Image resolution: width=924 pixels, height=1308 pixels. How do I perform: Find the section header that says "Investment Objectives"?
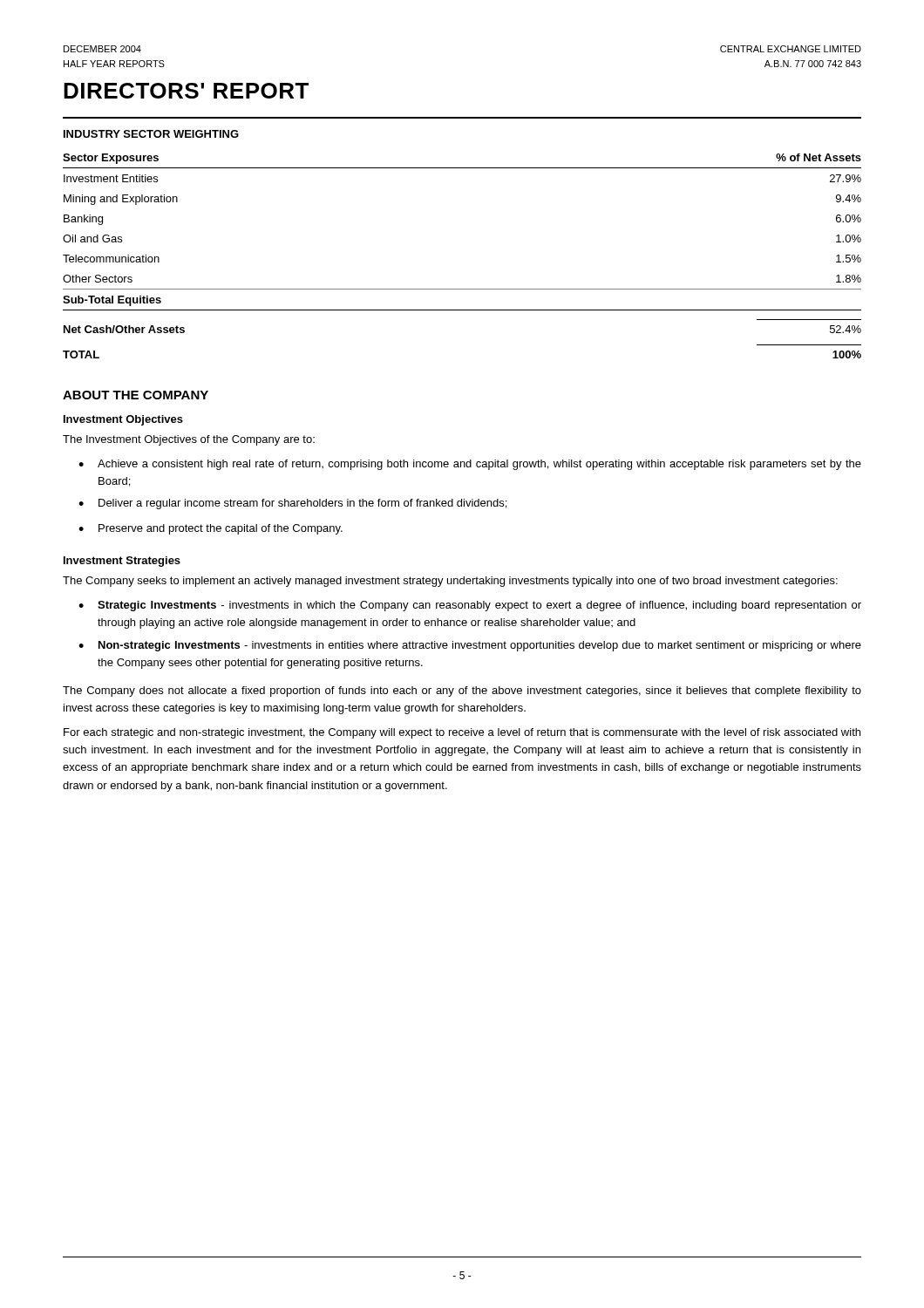click(x=123, y=419)
